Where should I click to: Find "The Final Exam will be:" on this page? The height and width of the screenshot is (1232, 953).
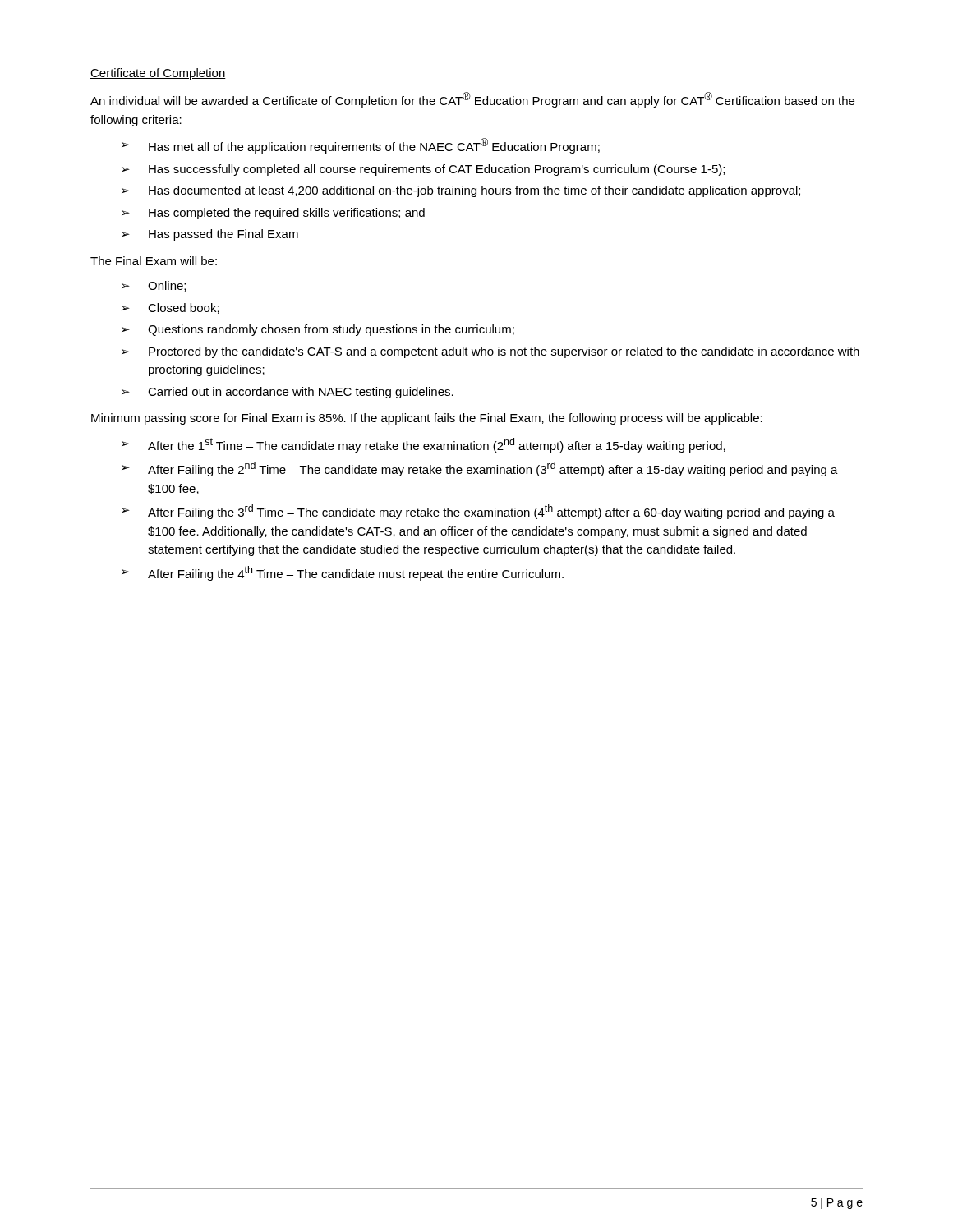pyautogui.click(x=154, y=260)
